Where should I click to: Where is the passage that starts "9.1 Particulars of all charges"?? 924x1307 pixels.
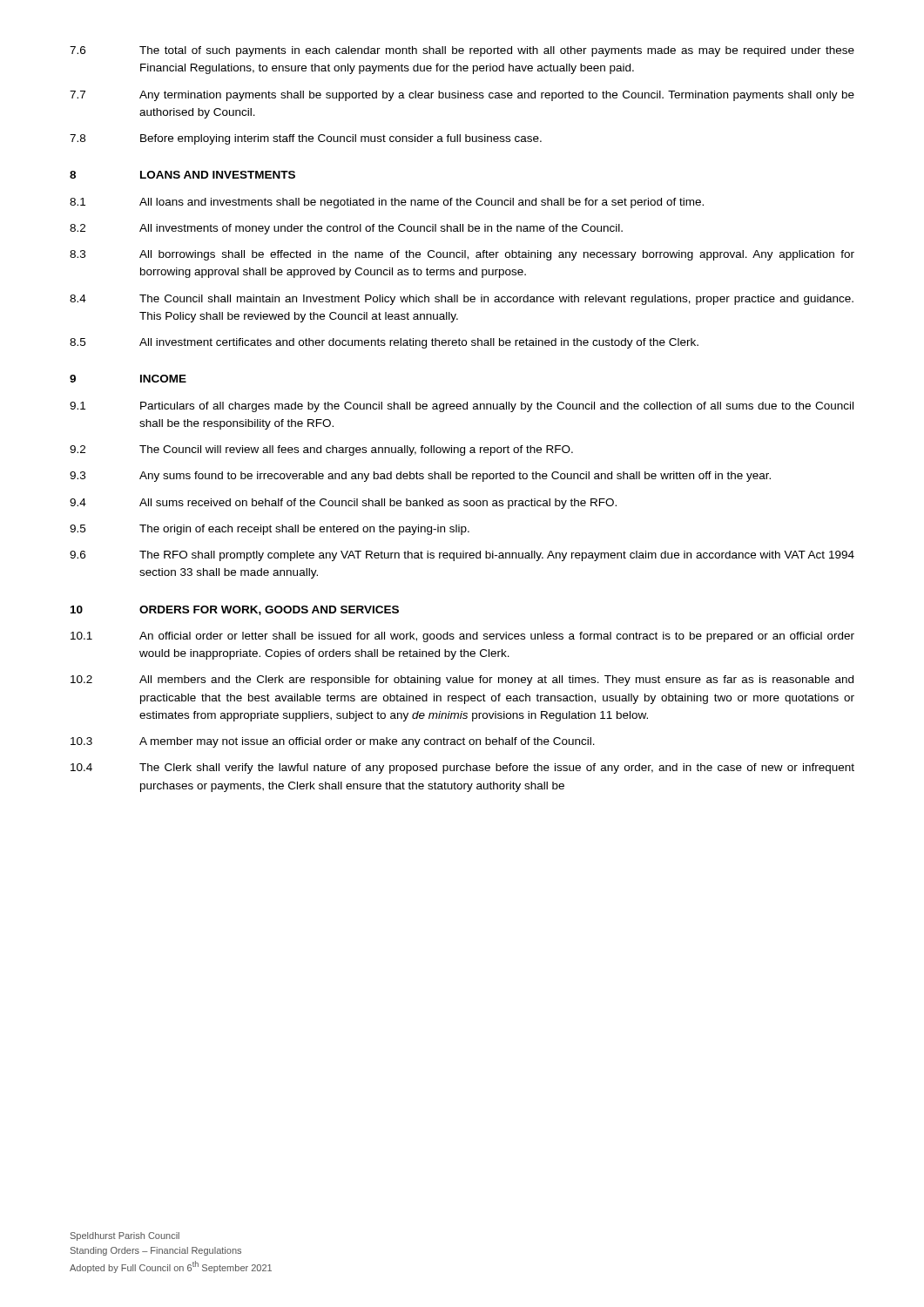pos(462,415)
